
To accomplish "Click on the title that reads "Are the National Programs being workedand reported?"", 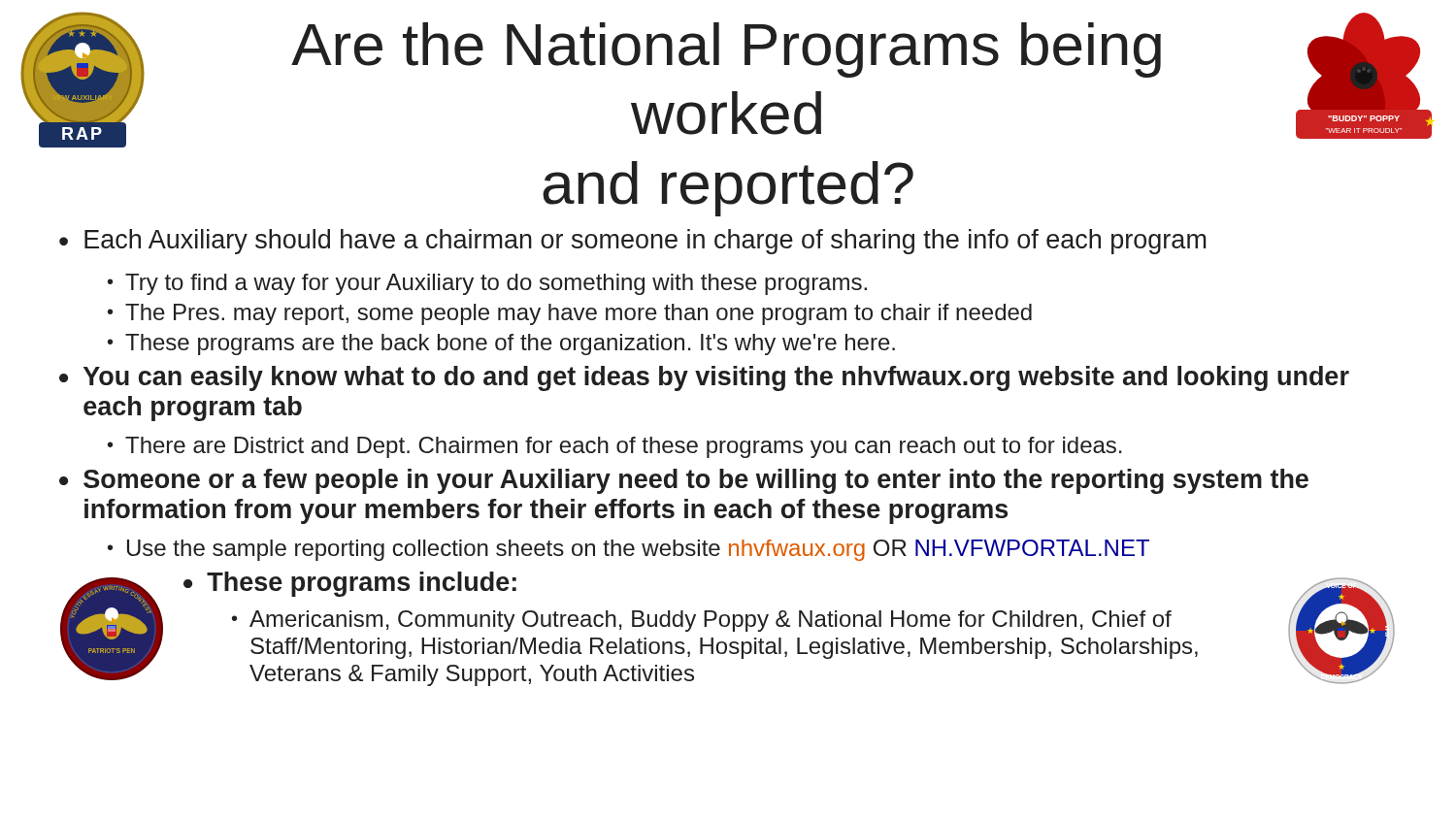I will 728,113.
